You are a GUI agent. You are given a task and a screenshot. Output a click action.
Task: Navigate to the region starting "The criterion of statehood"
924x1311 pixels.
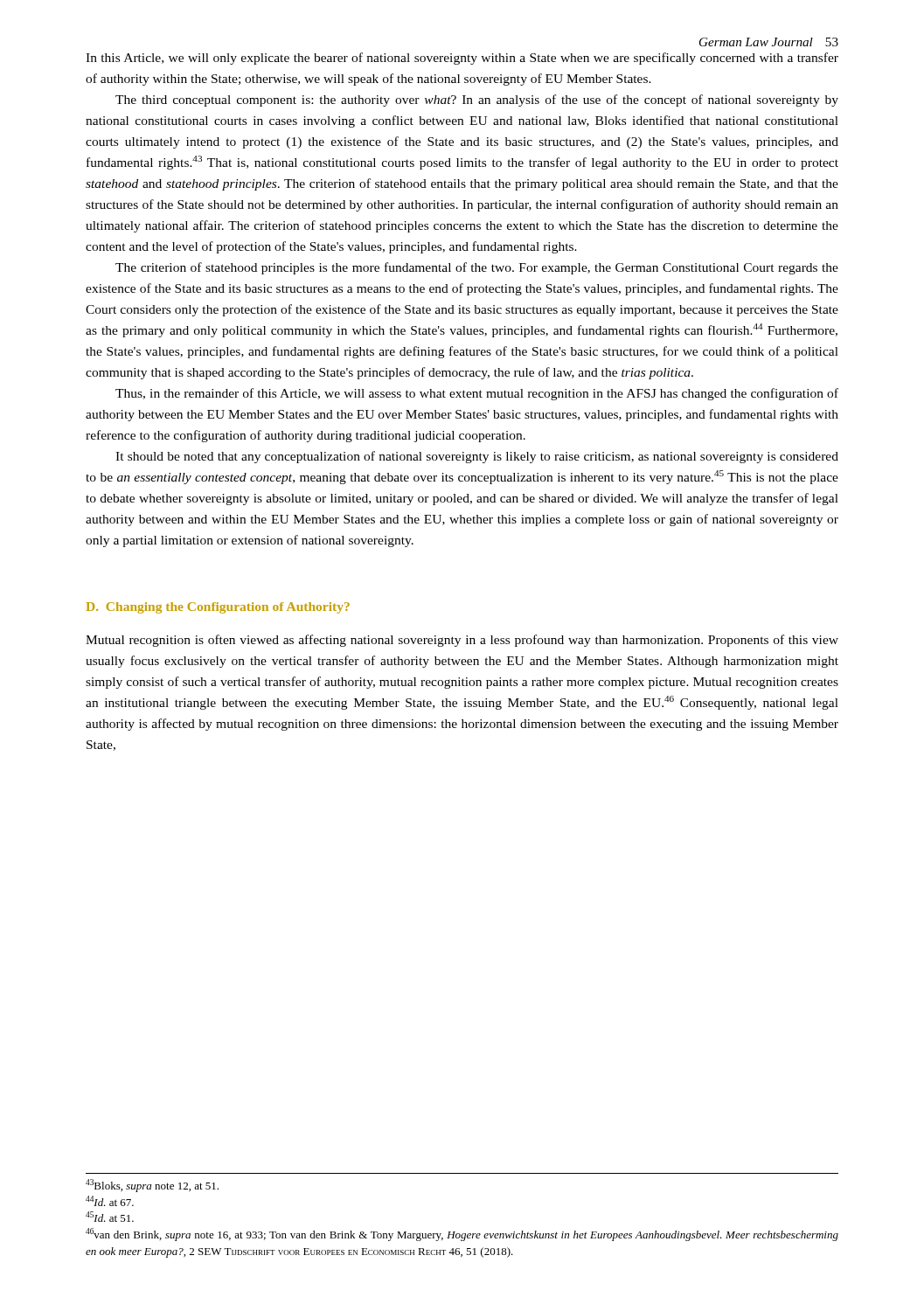coord(462,320)
